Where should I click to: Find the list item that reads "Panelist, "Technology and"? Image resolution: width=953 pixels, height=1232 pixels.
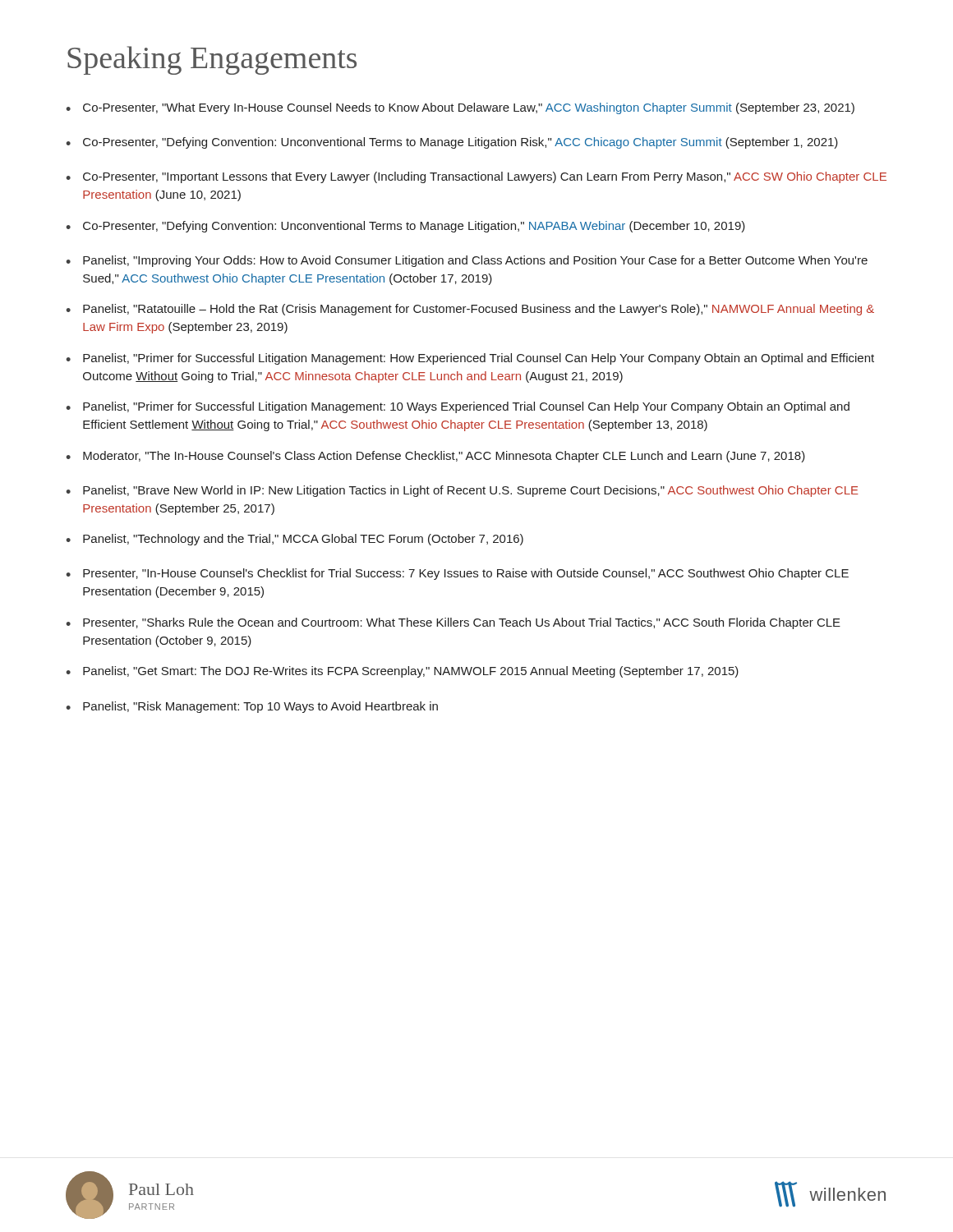pos(303,539)
